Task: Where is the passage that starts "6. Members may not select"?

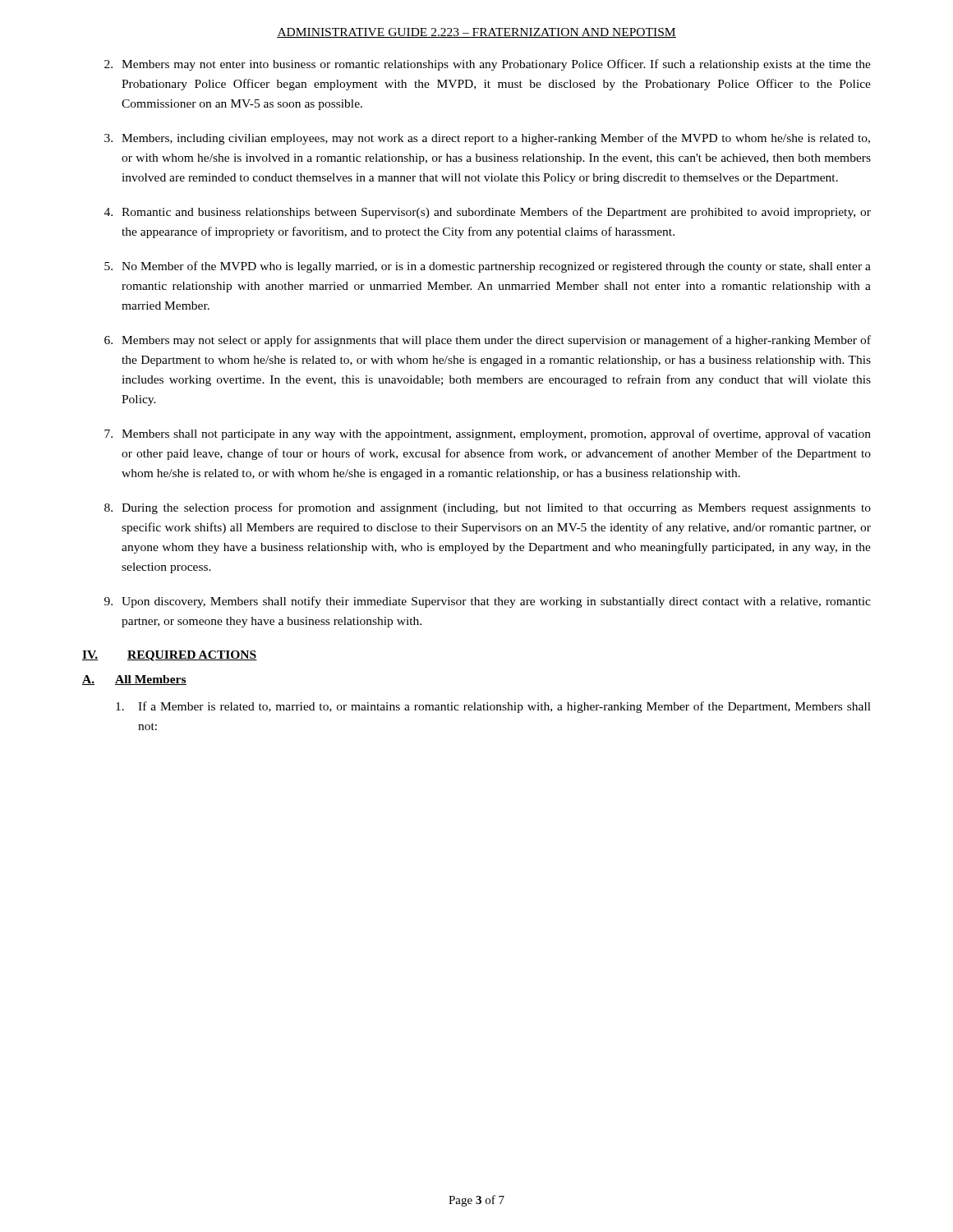Action: click(x=476, y=370)
